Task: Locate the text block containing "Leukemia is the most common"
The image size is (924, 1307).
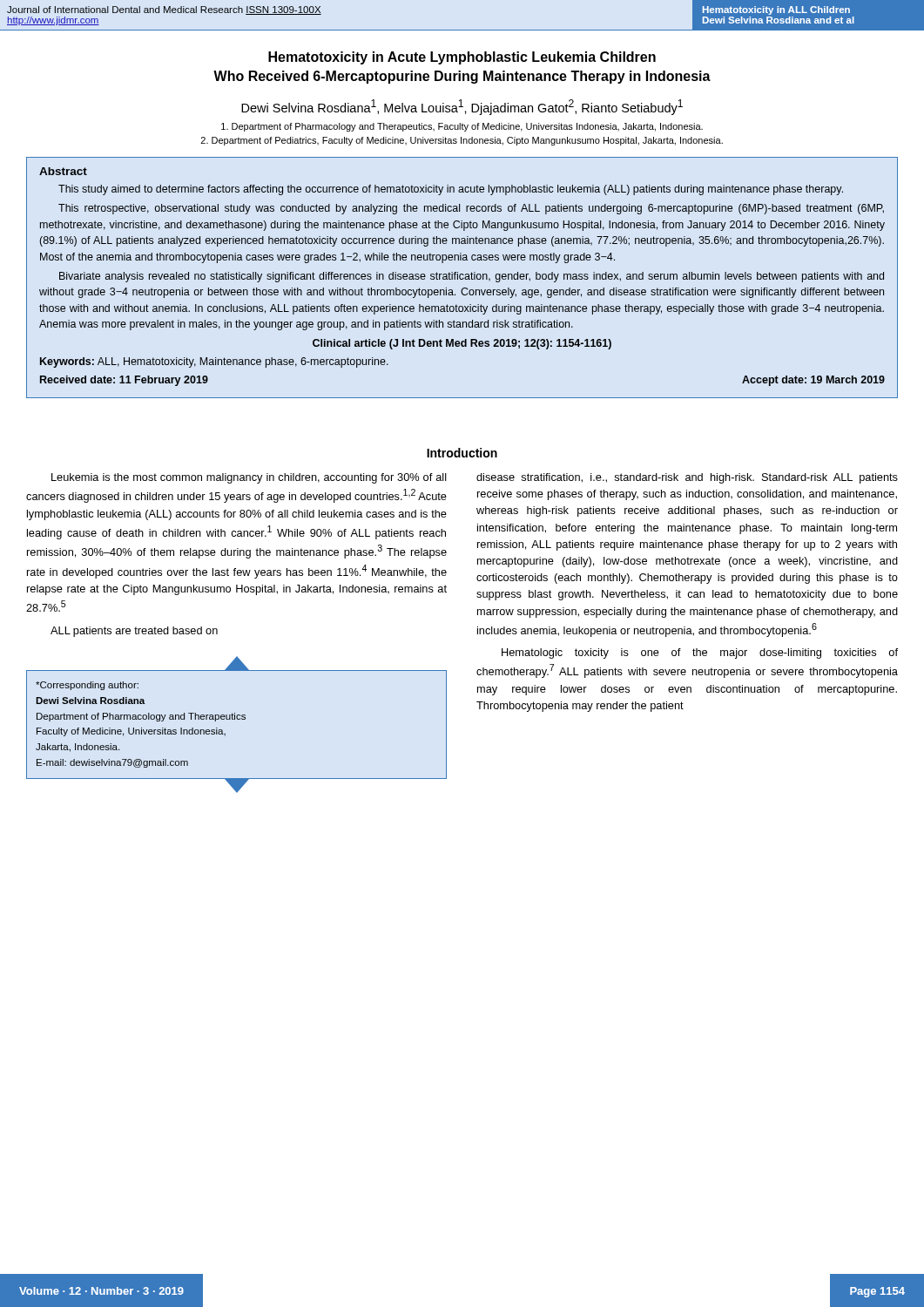Action: click(236, 554)
